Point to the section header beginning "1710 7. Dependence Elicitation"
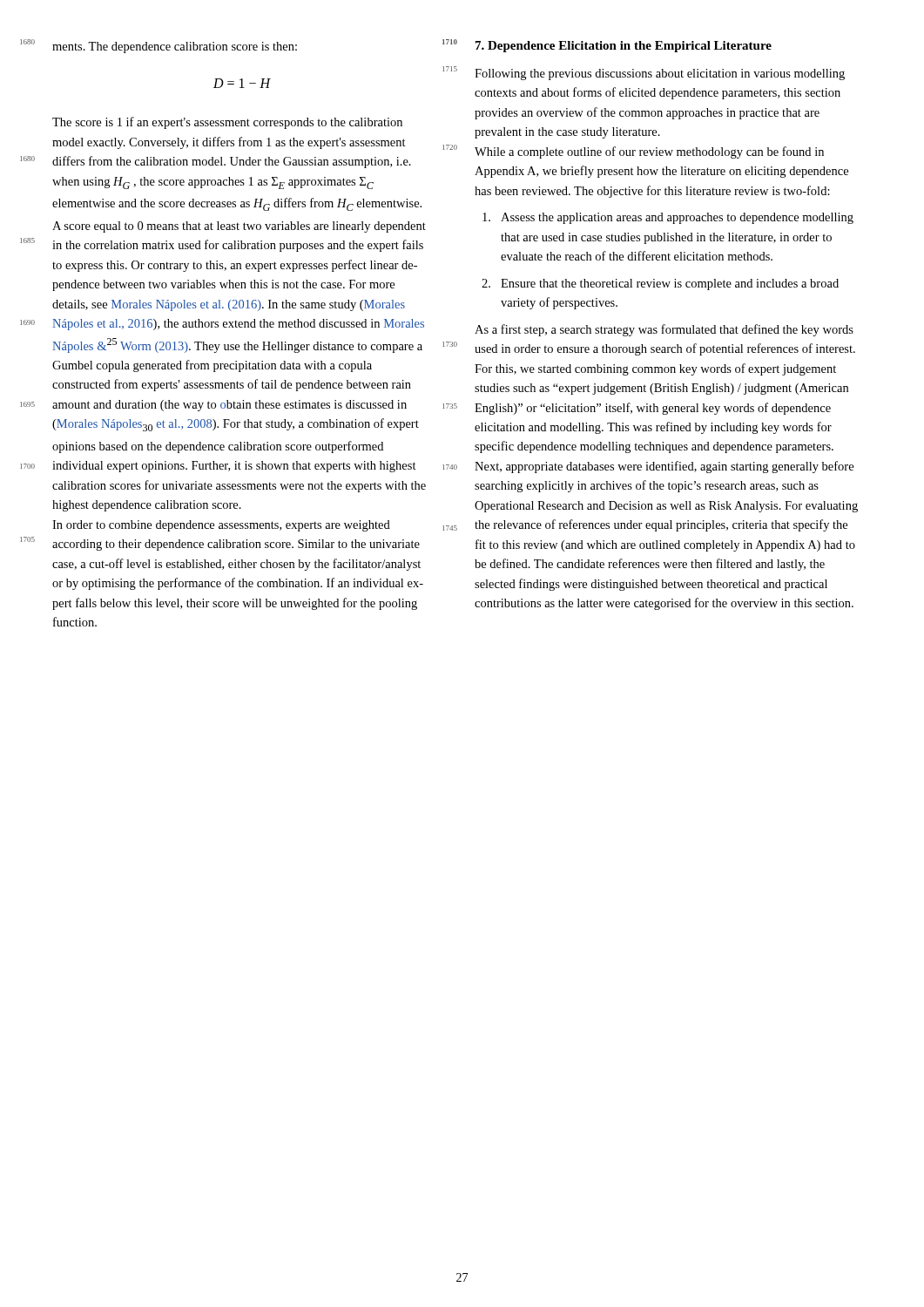924x1307 pixels. coord(623,44)
